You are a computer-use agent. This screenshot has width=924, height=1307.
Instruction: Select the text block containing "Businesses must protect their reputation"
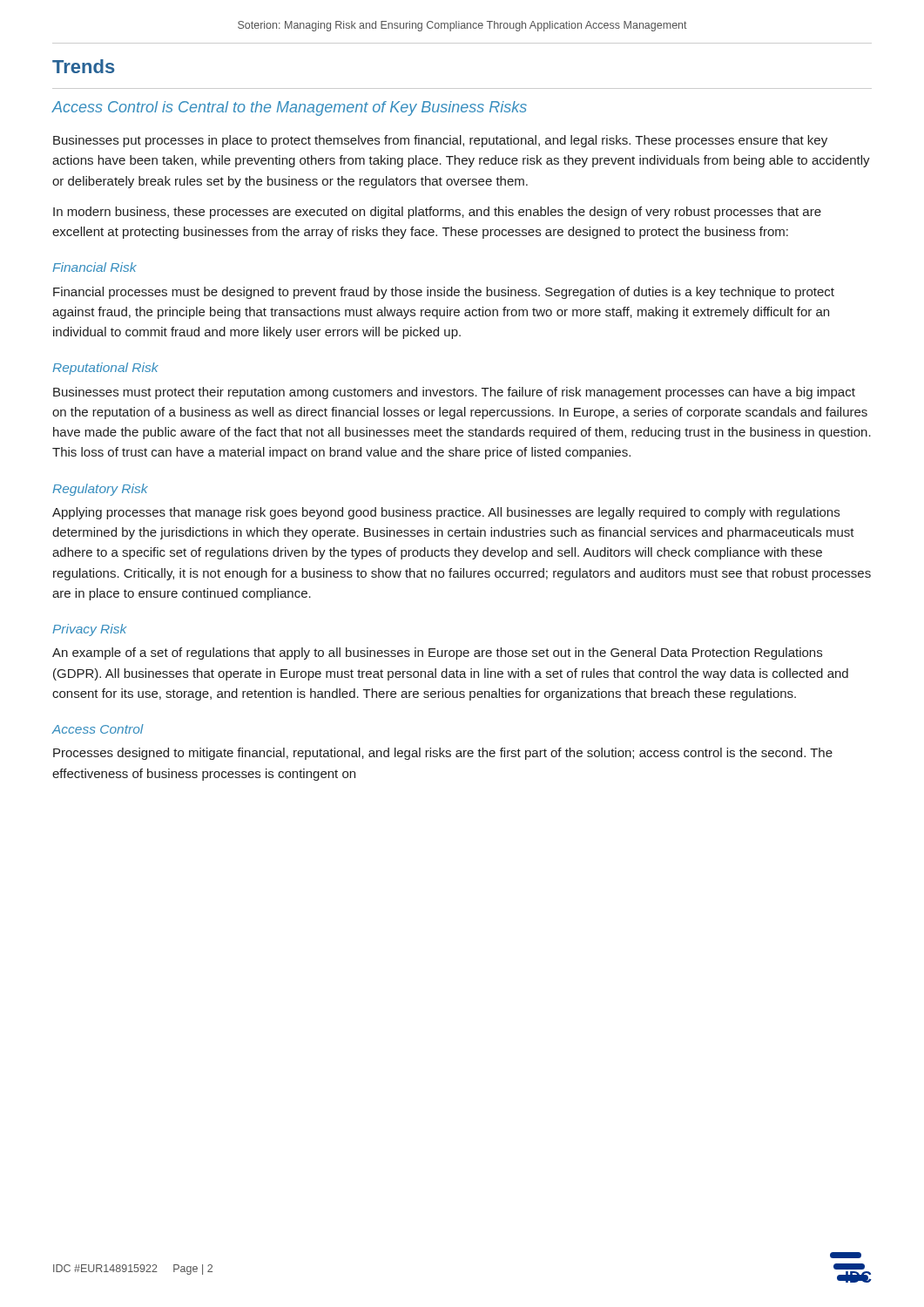point(462,422)
